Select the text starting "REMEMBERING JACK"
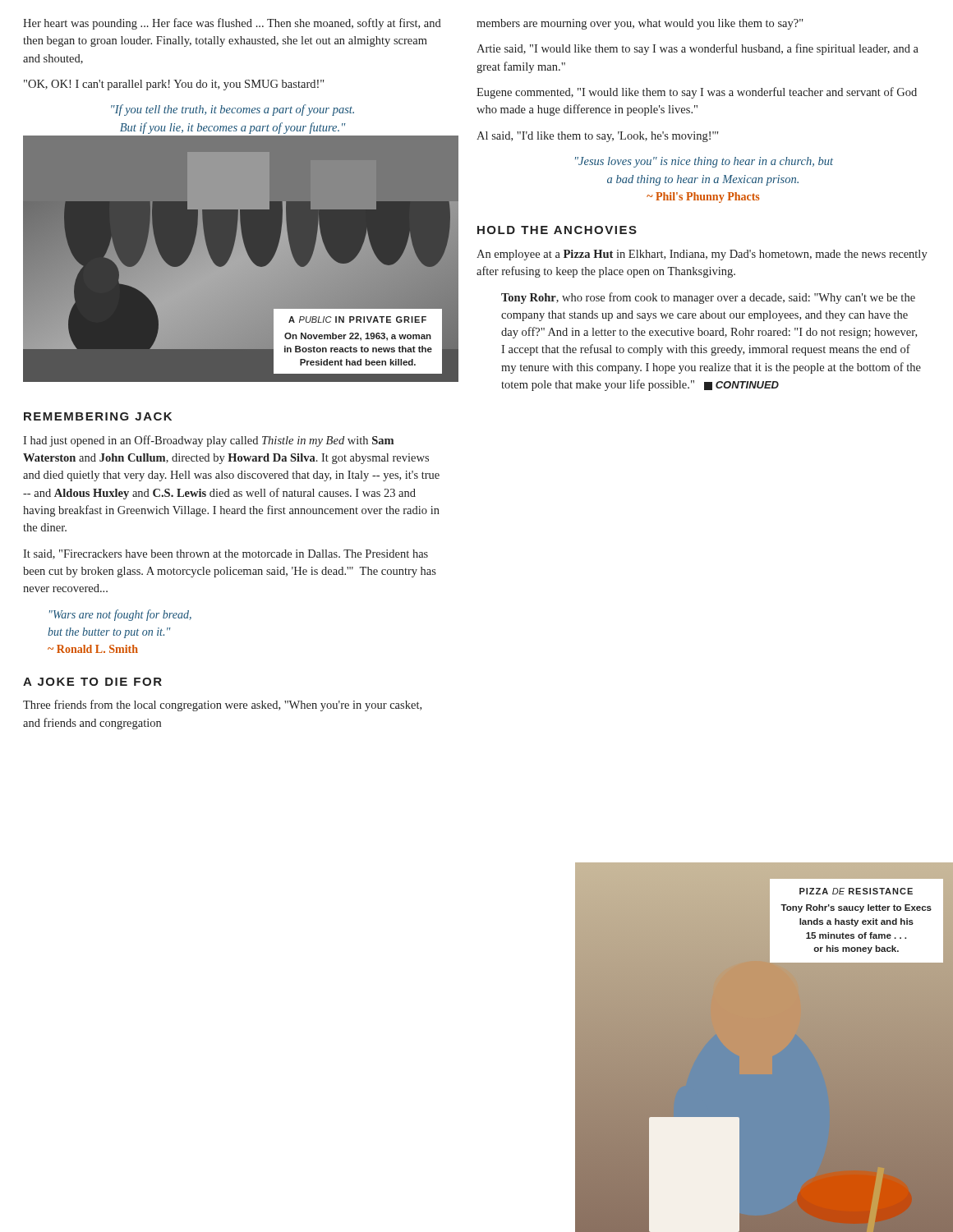This screenshot has height=1232, width=953. pos(98,416)
